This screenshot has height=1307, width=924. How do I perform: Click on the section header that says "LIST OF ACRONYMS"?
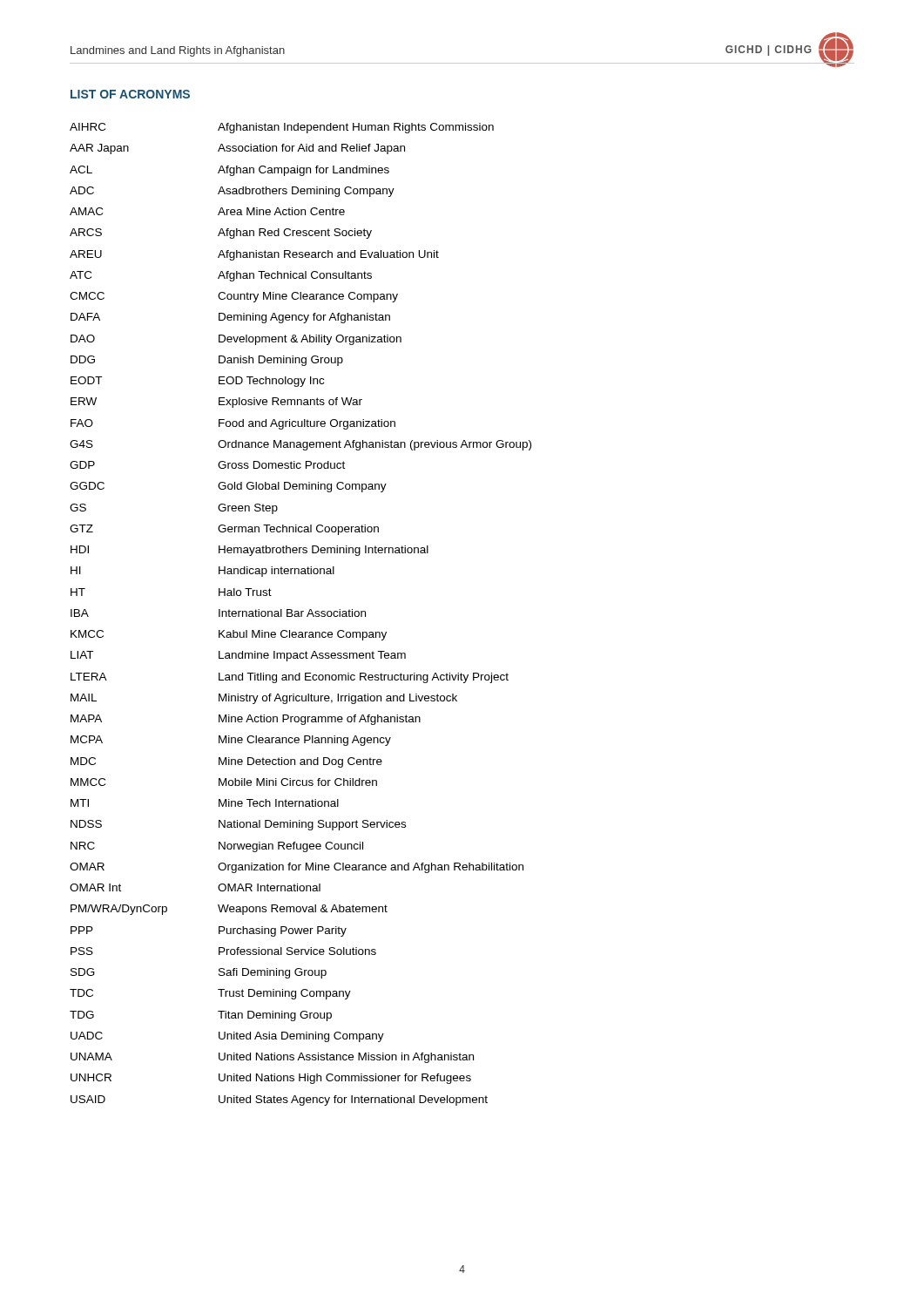coord(130,94)
